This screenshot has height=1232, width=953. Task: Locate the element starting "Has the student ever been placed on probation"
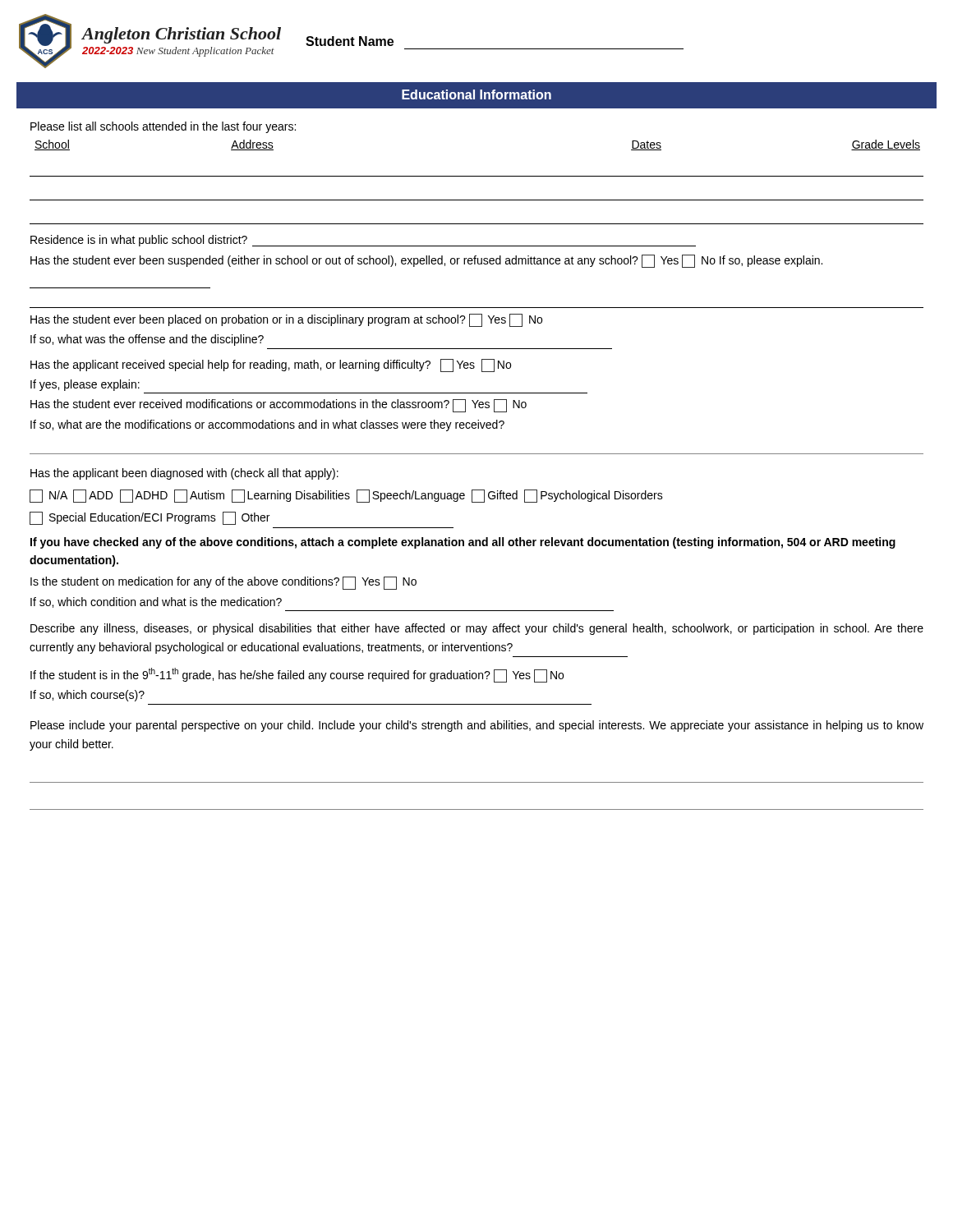pyautogui.click(x=286, y=320)
